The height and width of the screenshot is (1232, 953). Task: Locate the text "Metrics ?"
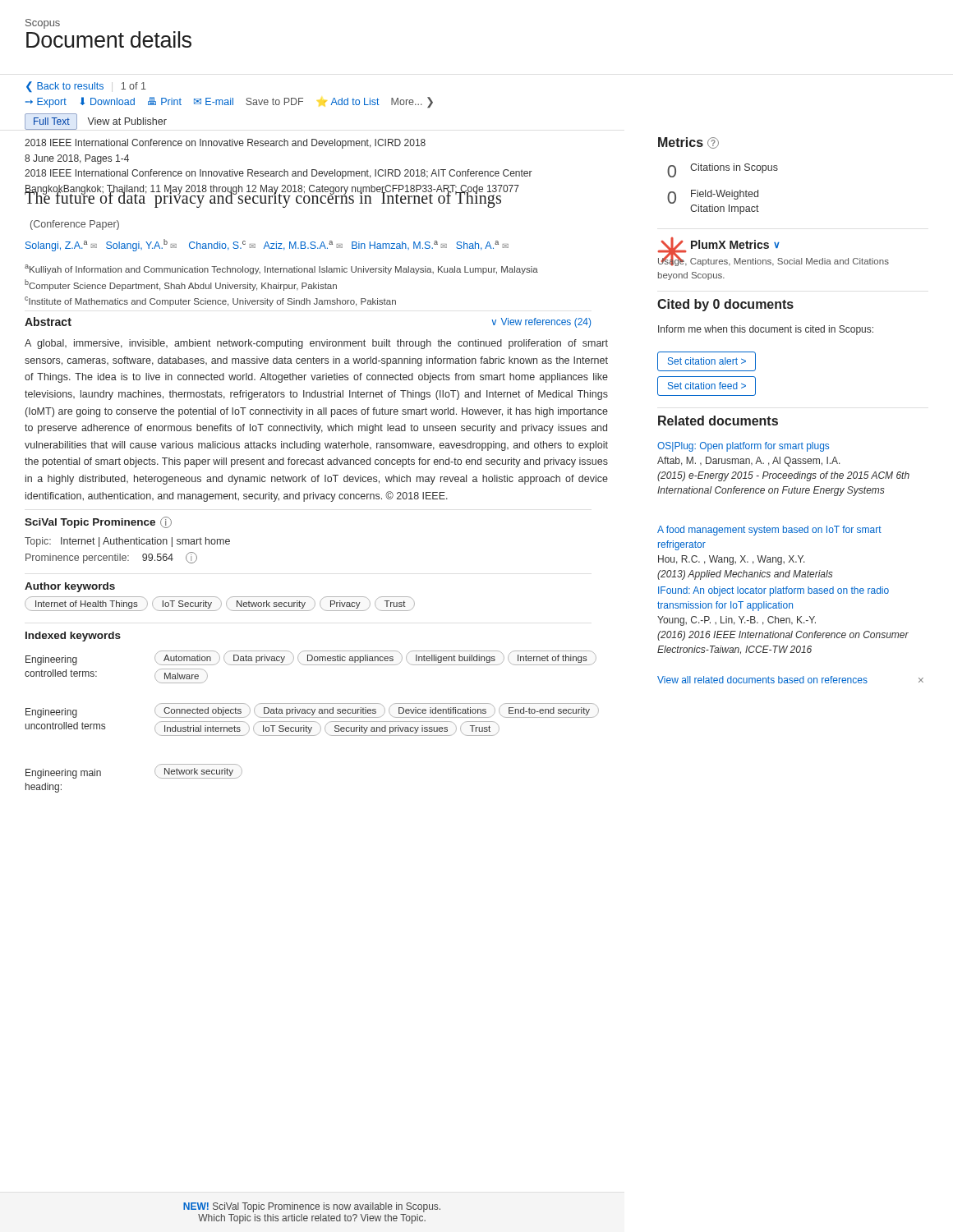688,142
